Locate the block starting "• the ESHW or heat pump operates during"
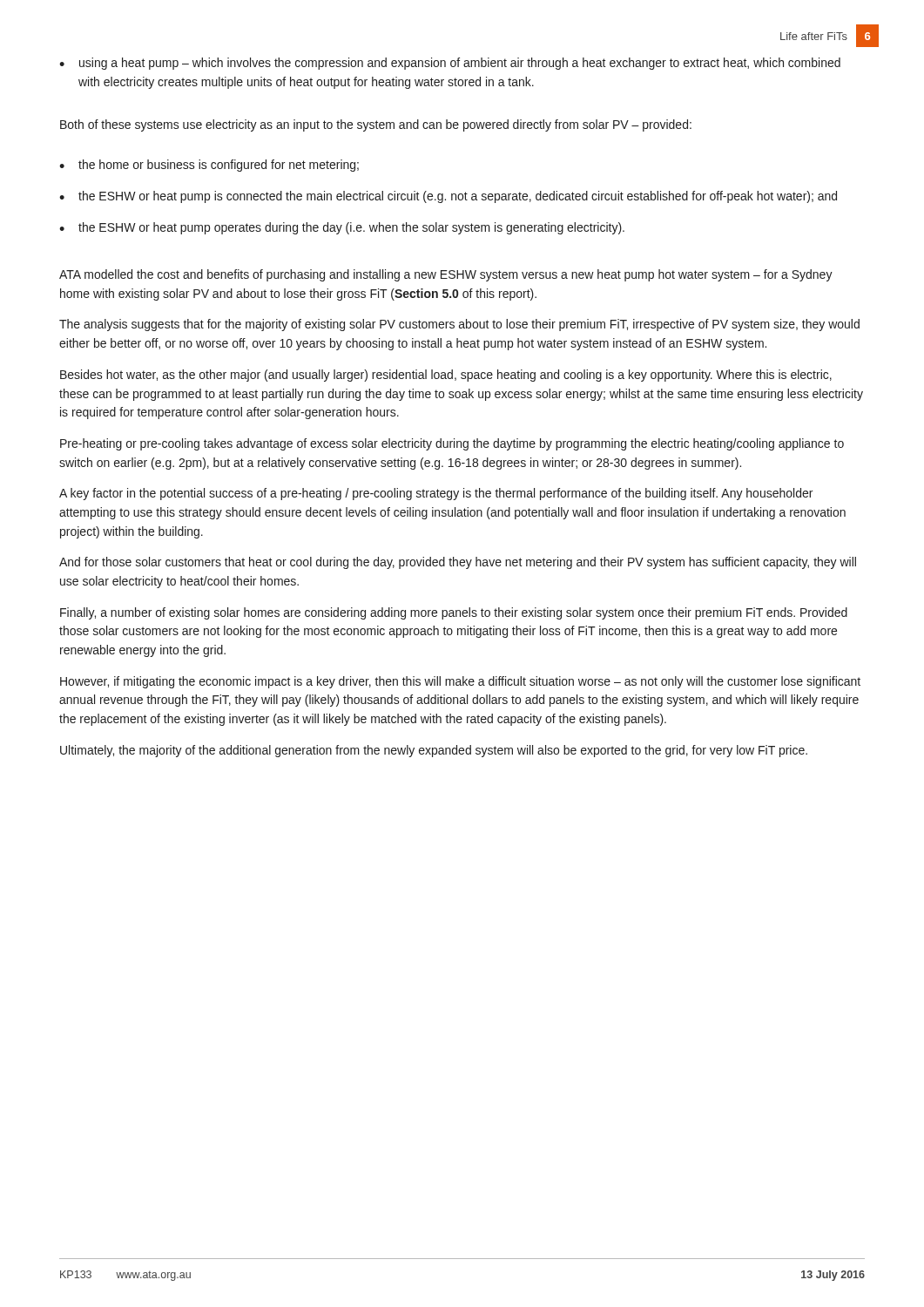This screenshot has width=924, height=1307. [x=342, y=230]
